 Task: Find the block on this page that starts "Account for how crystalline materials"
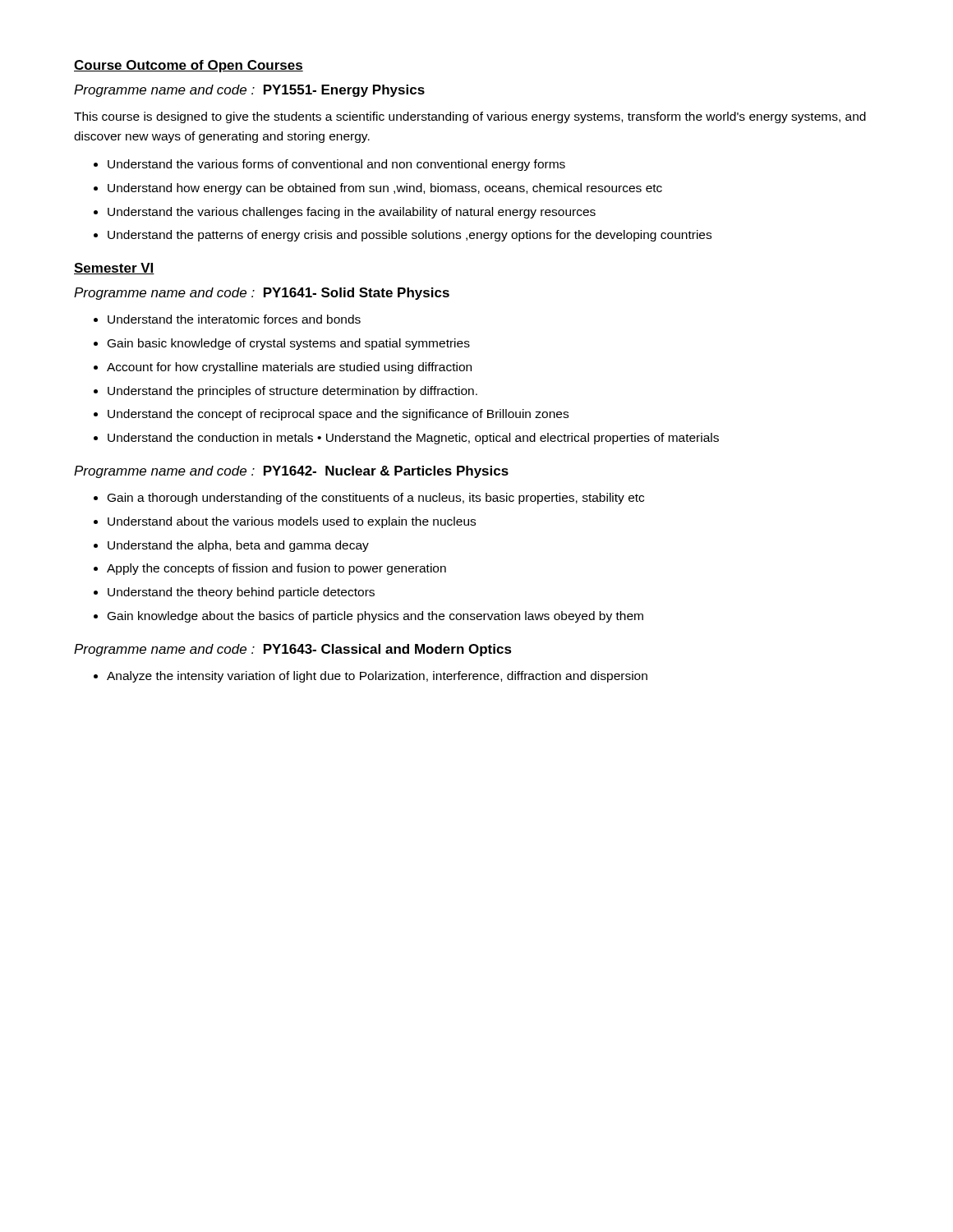click(290, 367)
